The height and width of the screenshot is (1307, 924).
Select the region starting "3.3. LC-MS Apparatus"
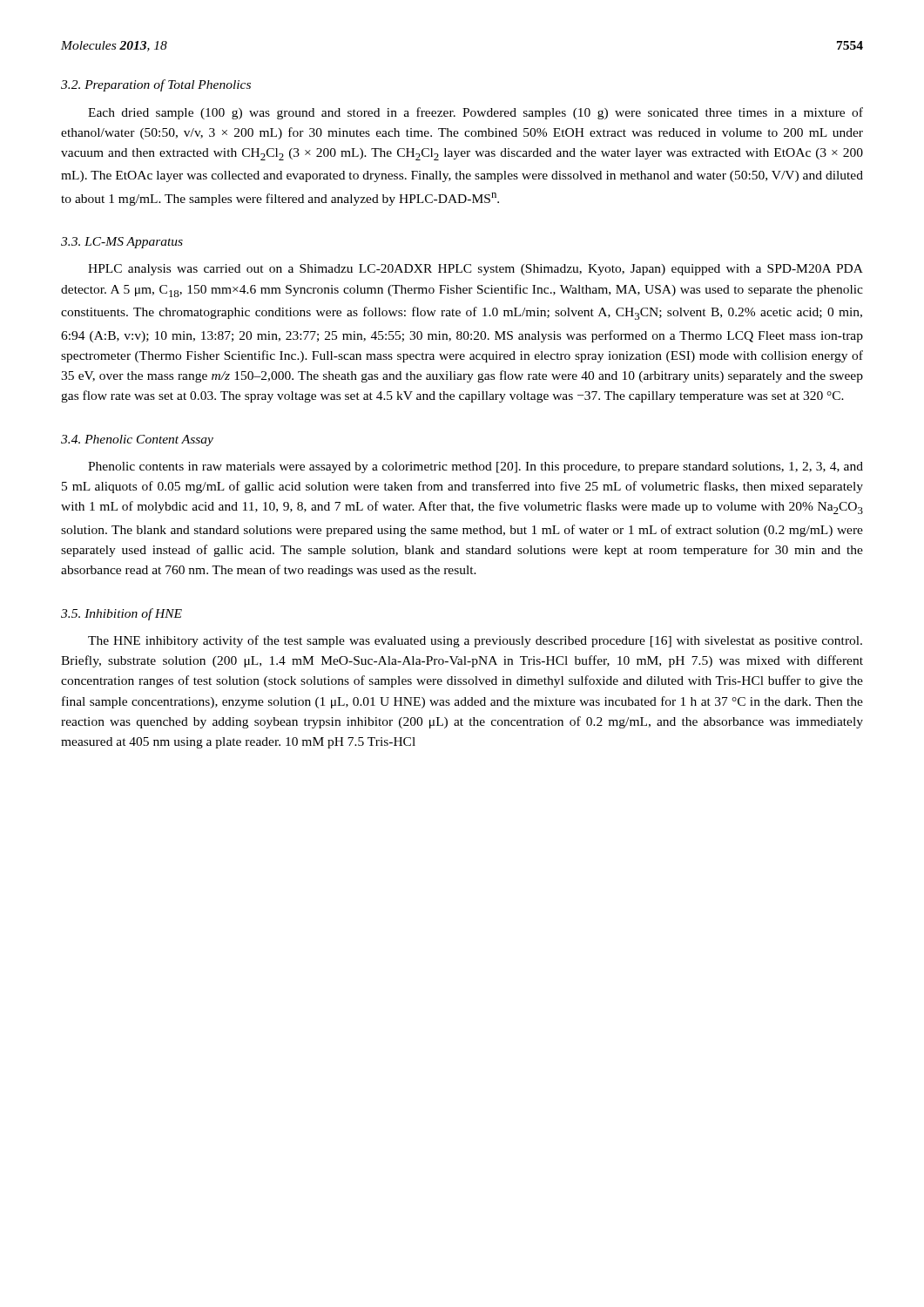pos(122,241)
